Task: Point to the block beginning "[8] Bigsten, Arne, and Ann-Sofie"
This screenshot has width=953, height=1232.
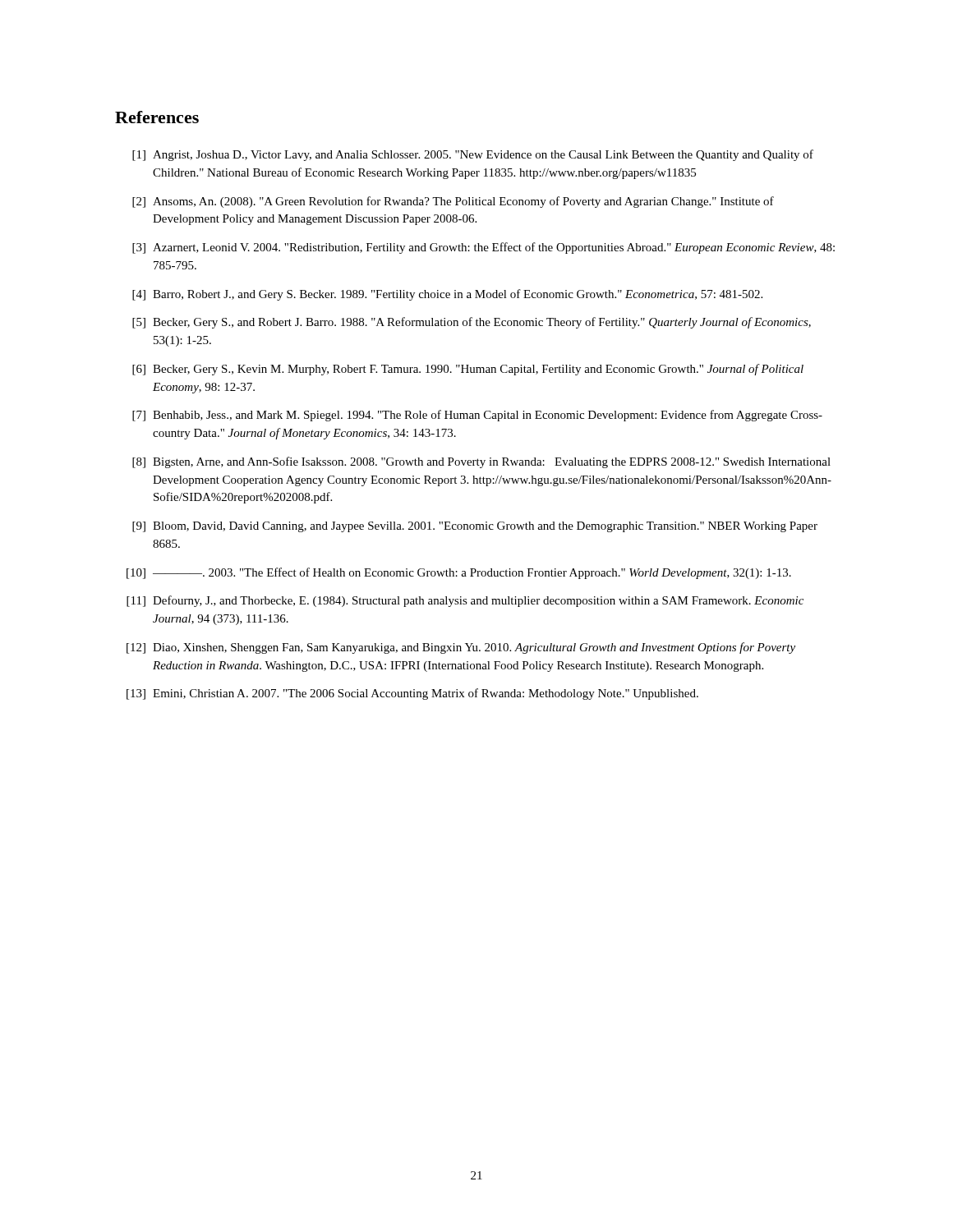Action: pyautogui.click(x=476, y=480)
